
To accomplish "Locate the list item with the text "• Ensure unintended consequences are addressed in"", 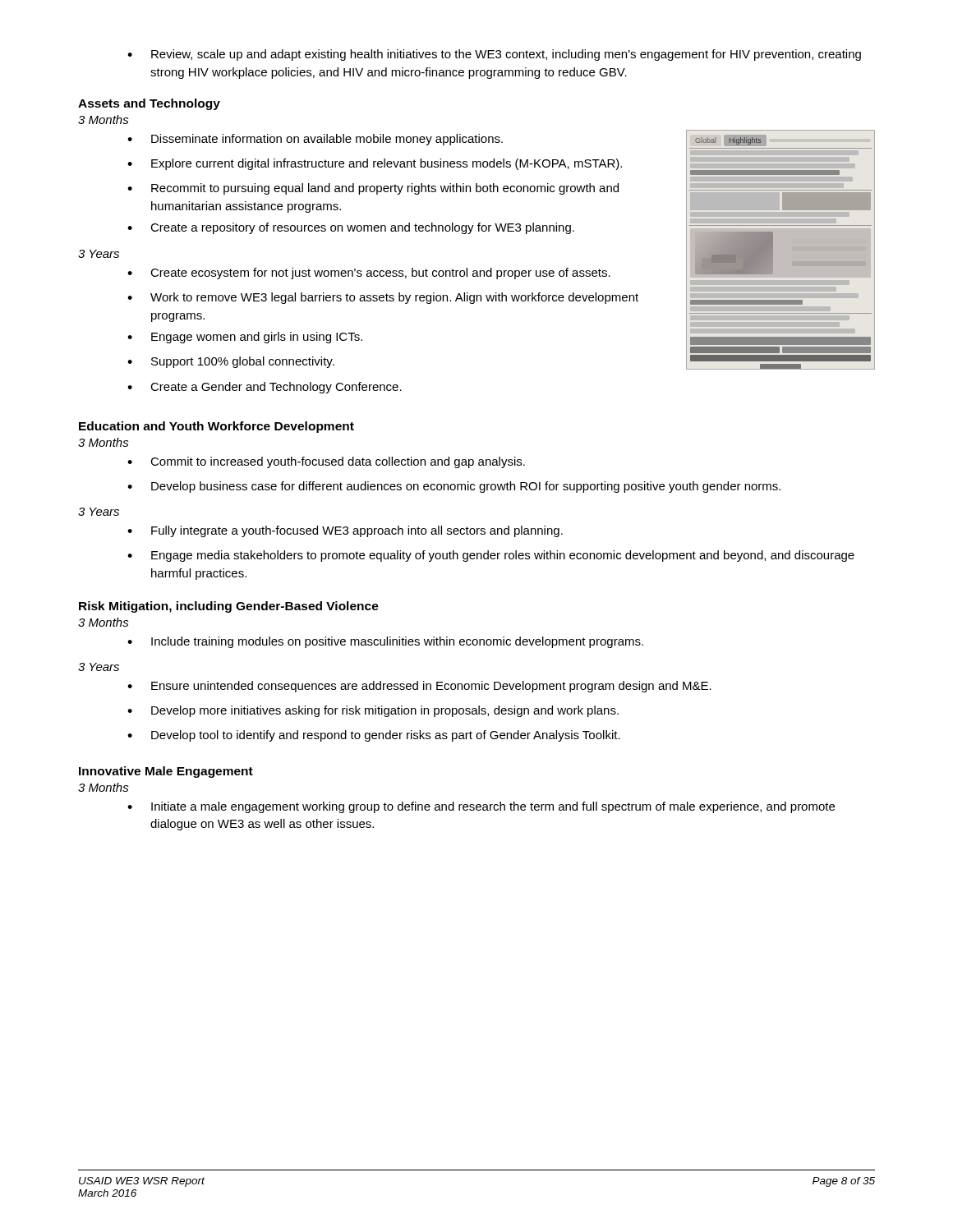I will coord(501,687).
